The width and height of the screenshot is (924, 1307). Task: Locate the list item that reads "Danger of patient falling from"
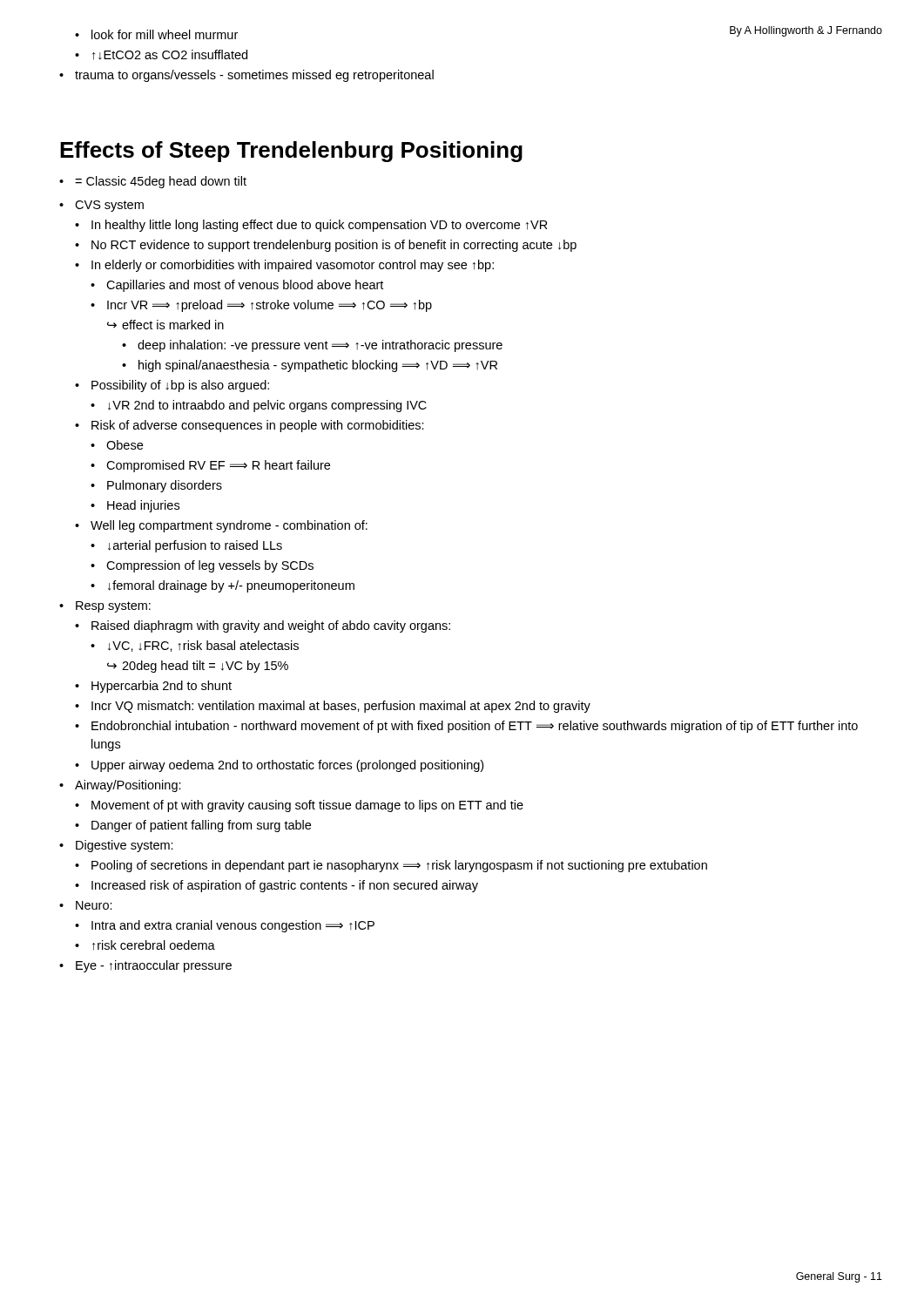[x=201, y=825]
